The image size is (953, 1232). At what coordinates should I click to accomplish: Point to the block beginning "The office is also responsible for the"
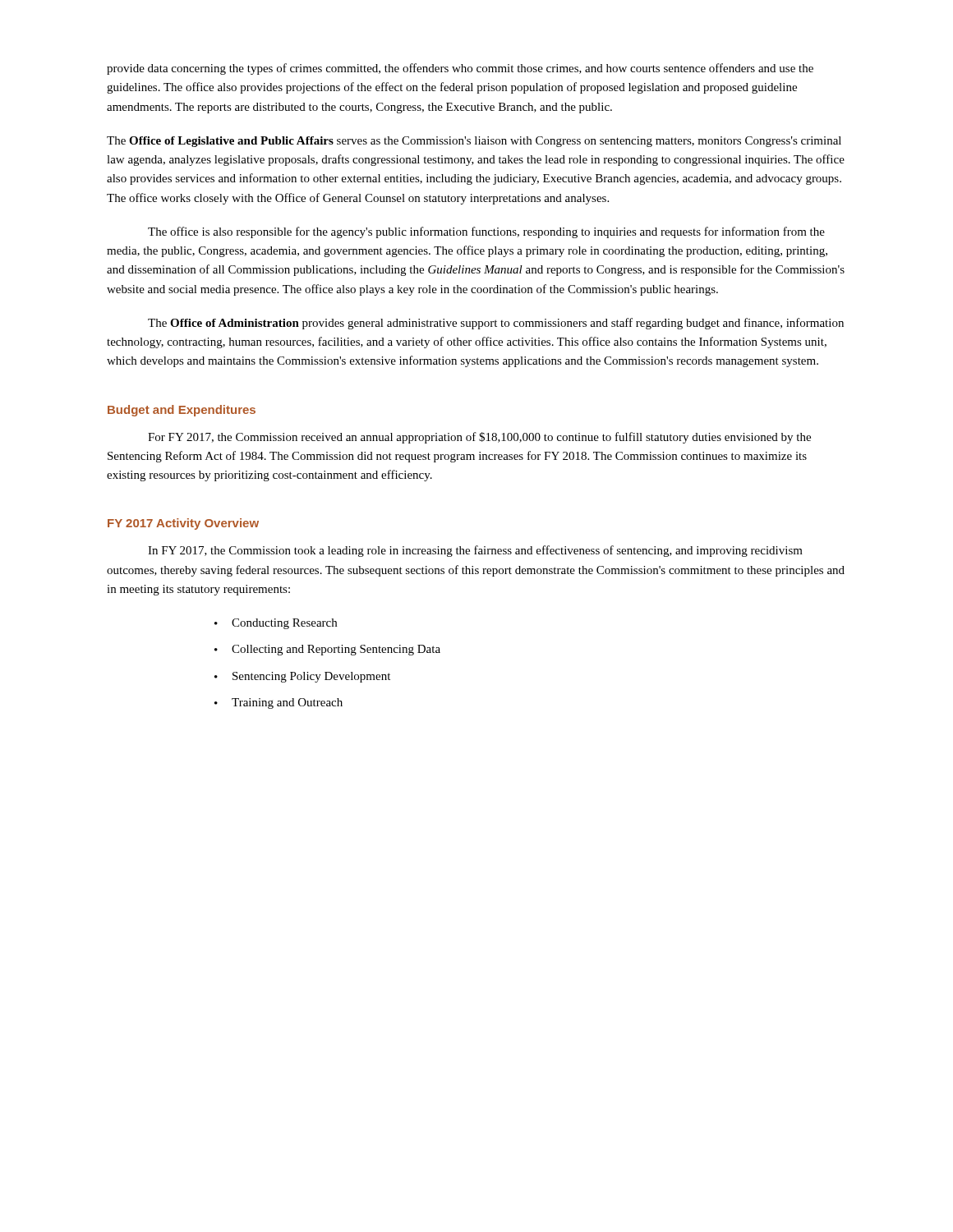476,261
